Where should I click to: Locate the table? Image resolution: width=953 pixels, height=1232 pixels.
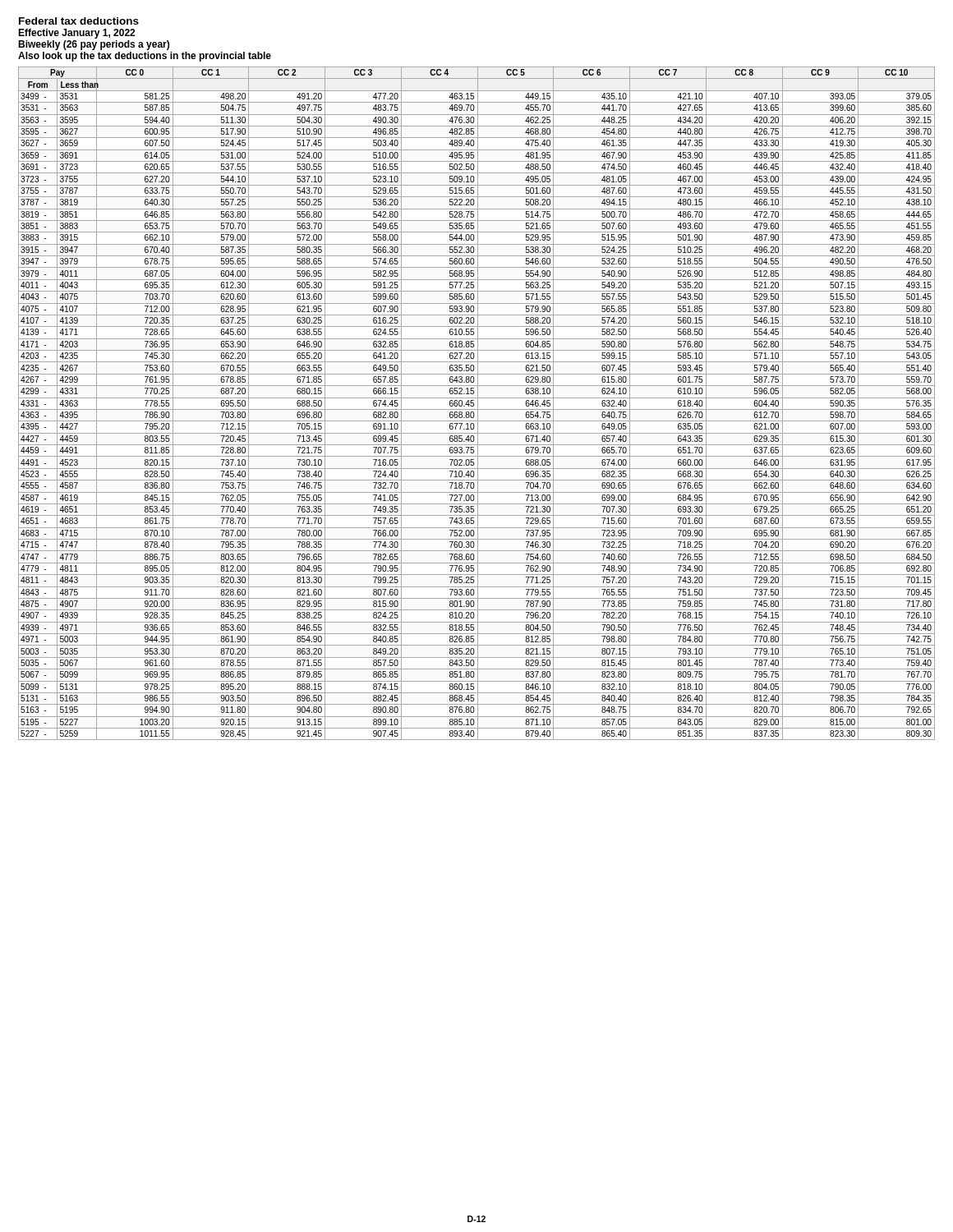(x=476, y=403)
